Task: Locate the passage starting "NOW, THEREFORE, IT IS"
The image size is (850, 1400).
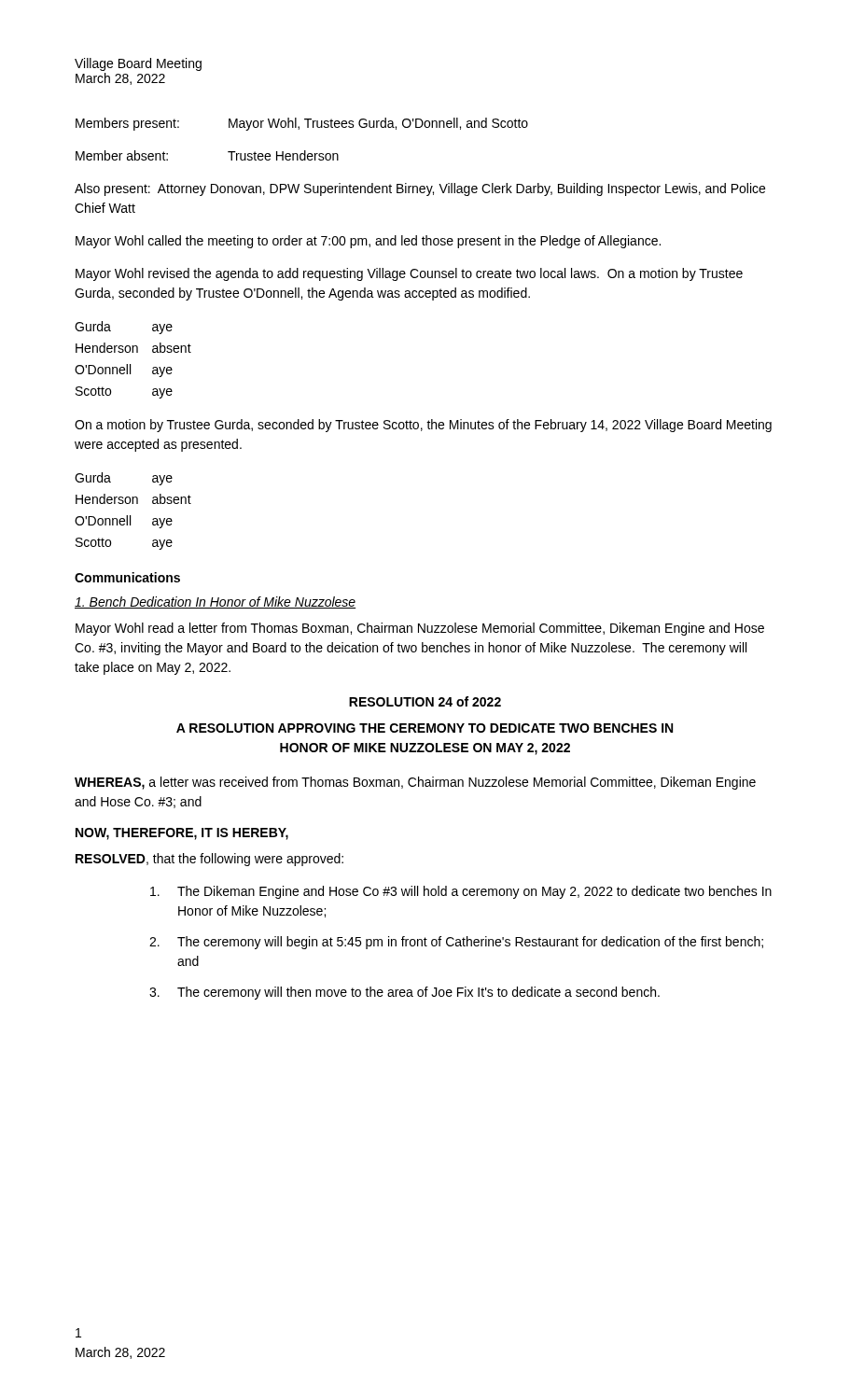Action: 182,833
